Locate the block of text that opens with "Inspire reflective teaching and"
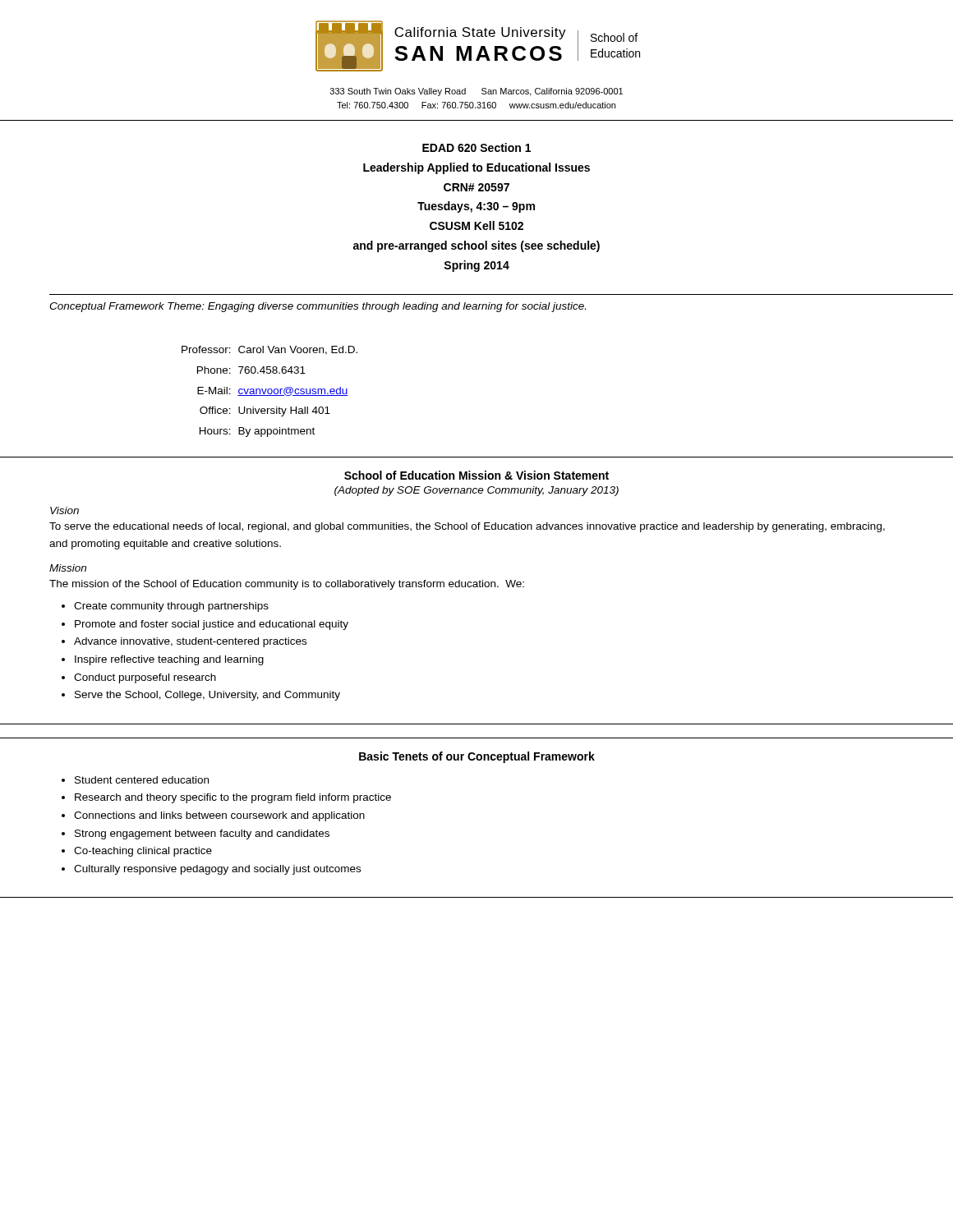 [x=169, y=659]
